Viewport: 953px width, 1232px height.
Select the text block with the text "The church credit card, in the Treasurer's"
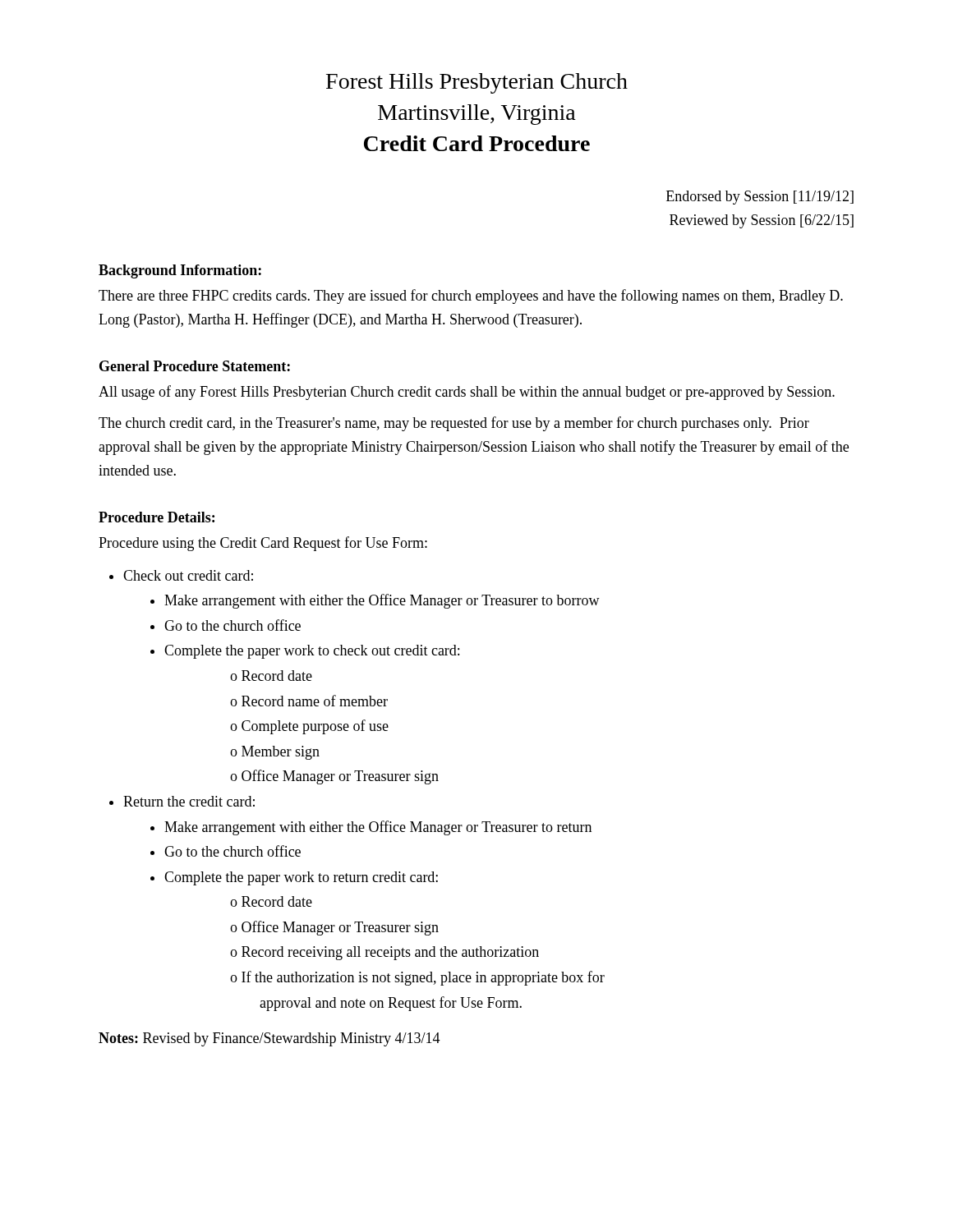(474, 447)
